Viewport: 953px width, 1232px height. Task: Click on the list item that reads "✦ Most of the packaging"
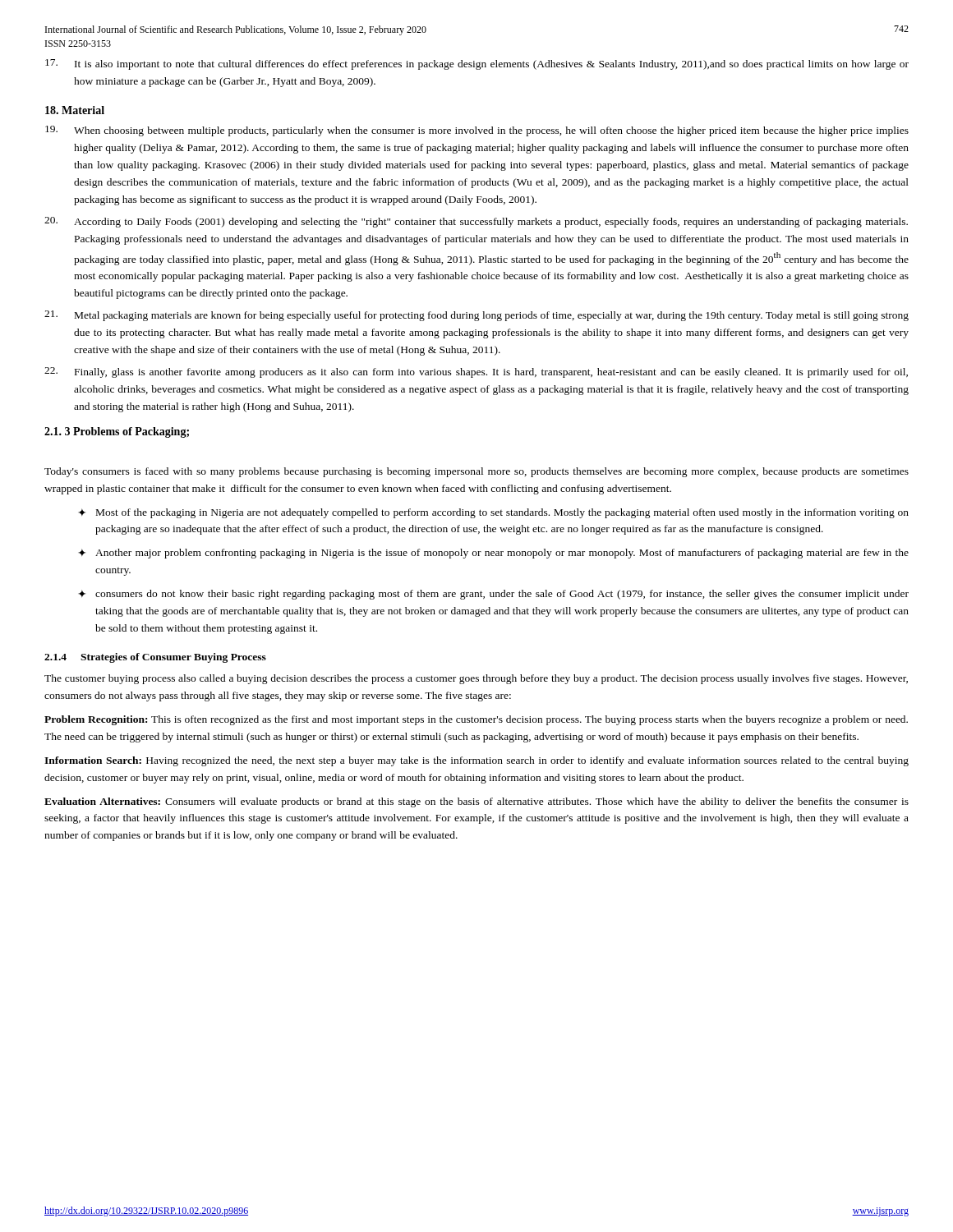493,521
